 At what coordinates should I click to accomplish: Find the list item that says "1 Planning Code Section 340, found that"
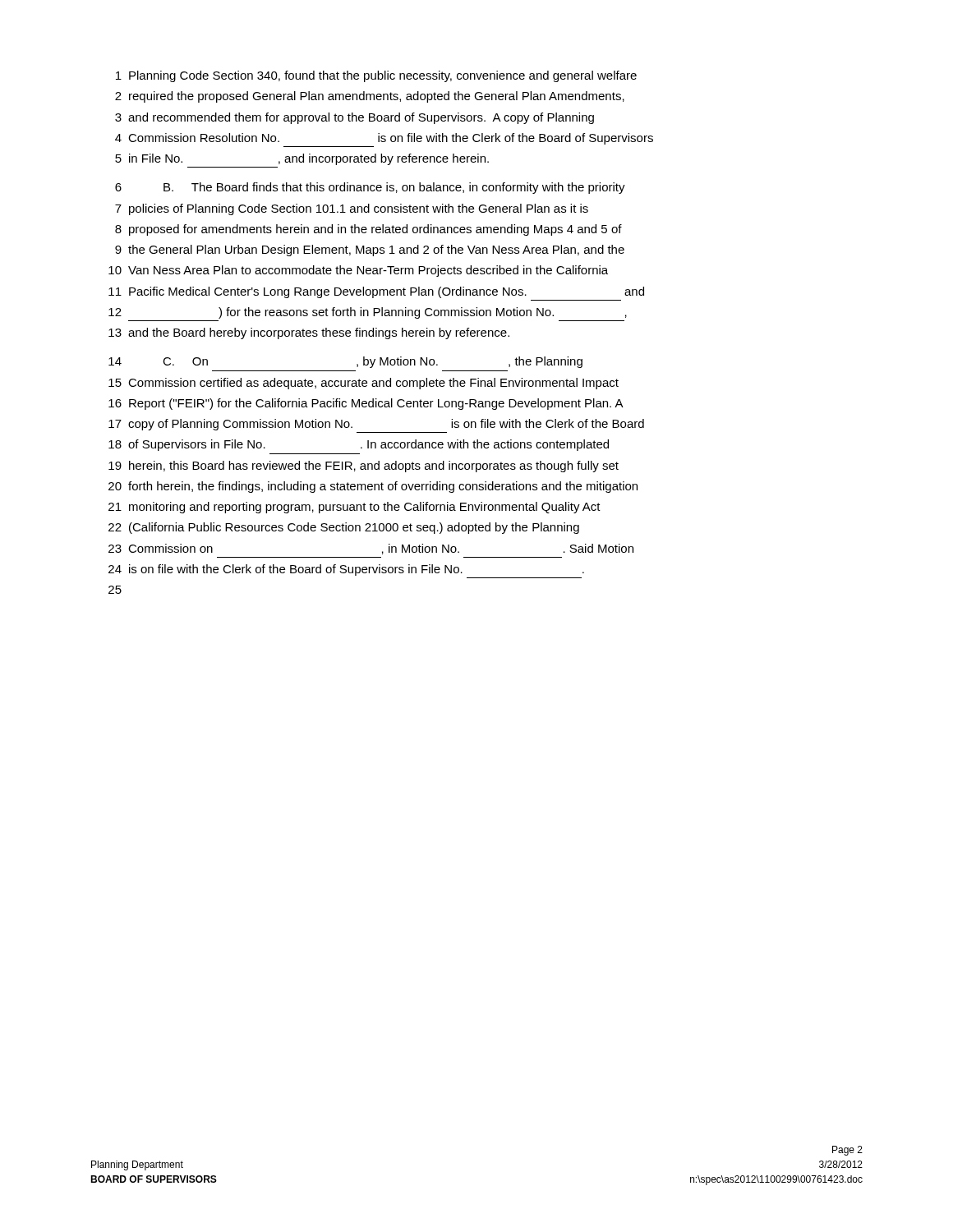tap(476, 75)
